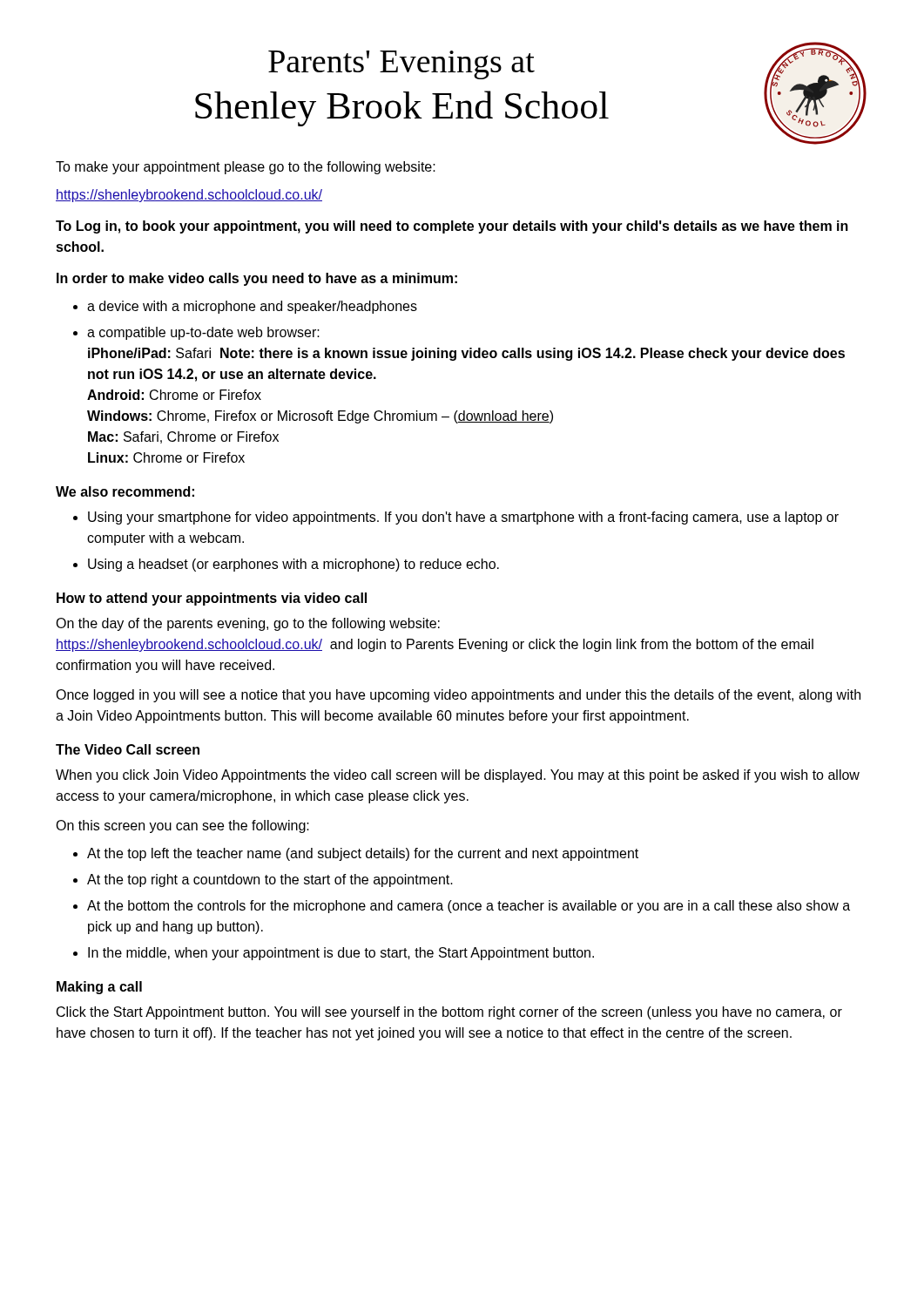Viewport: 924px width, 1307px height.
Task: Locate the title
Action: 401,85
